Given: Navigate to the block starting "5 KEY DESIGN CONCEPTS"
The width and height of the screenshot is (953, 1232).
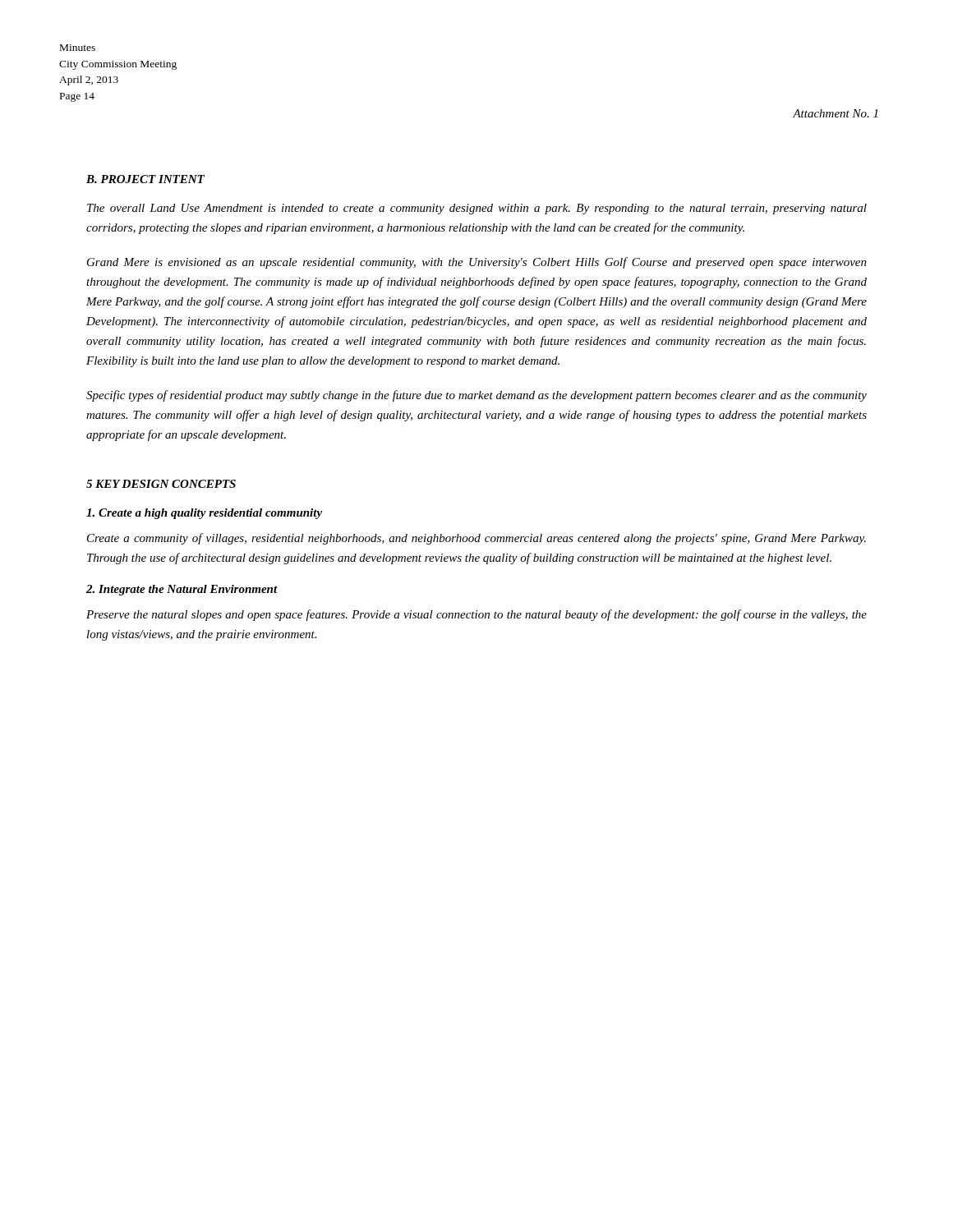Looking at the screenshot, I should 161,484.
